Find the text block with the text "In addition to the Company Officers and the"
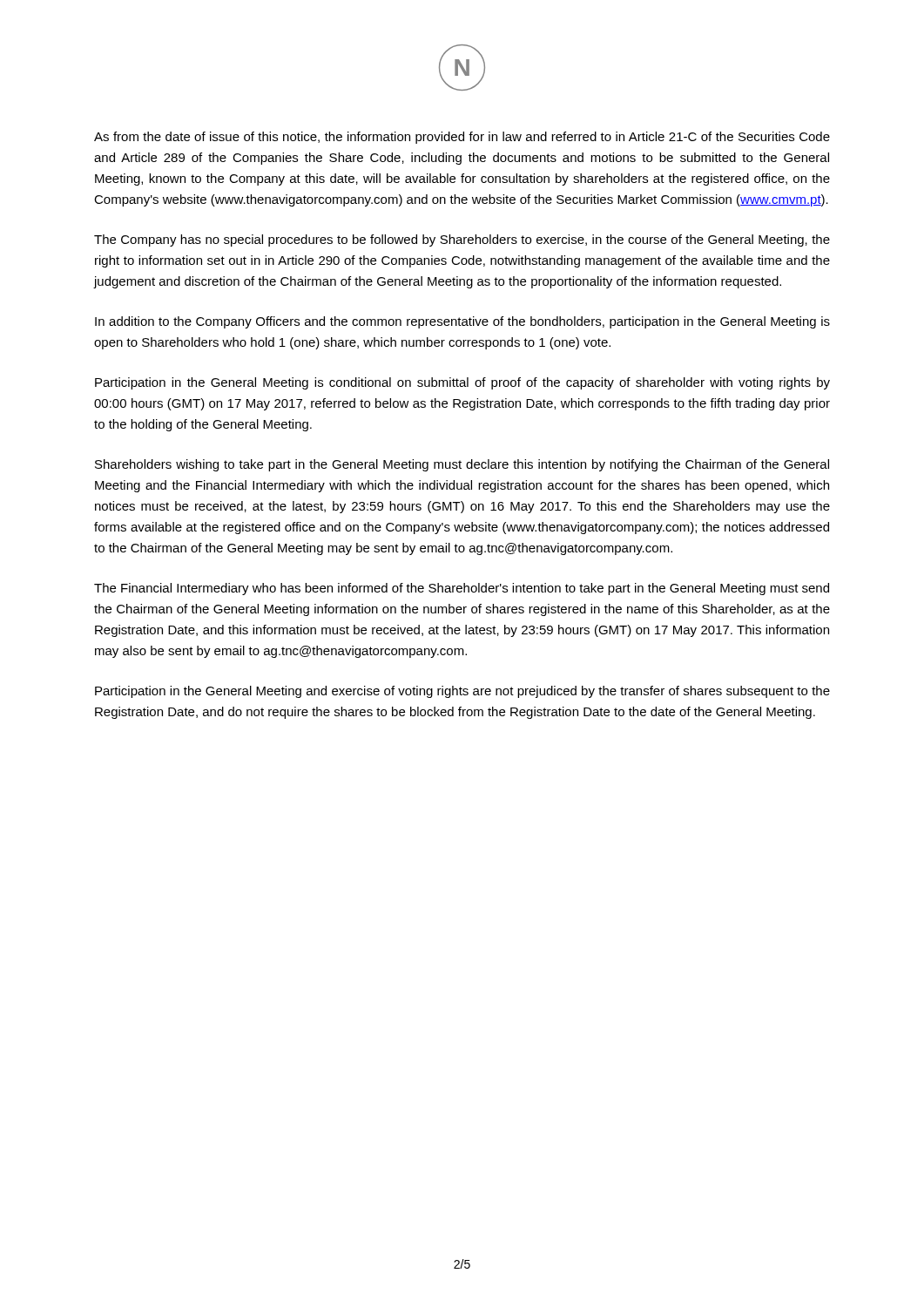Viewport: 924px width, 1307px height. click(x=462, y=332)
